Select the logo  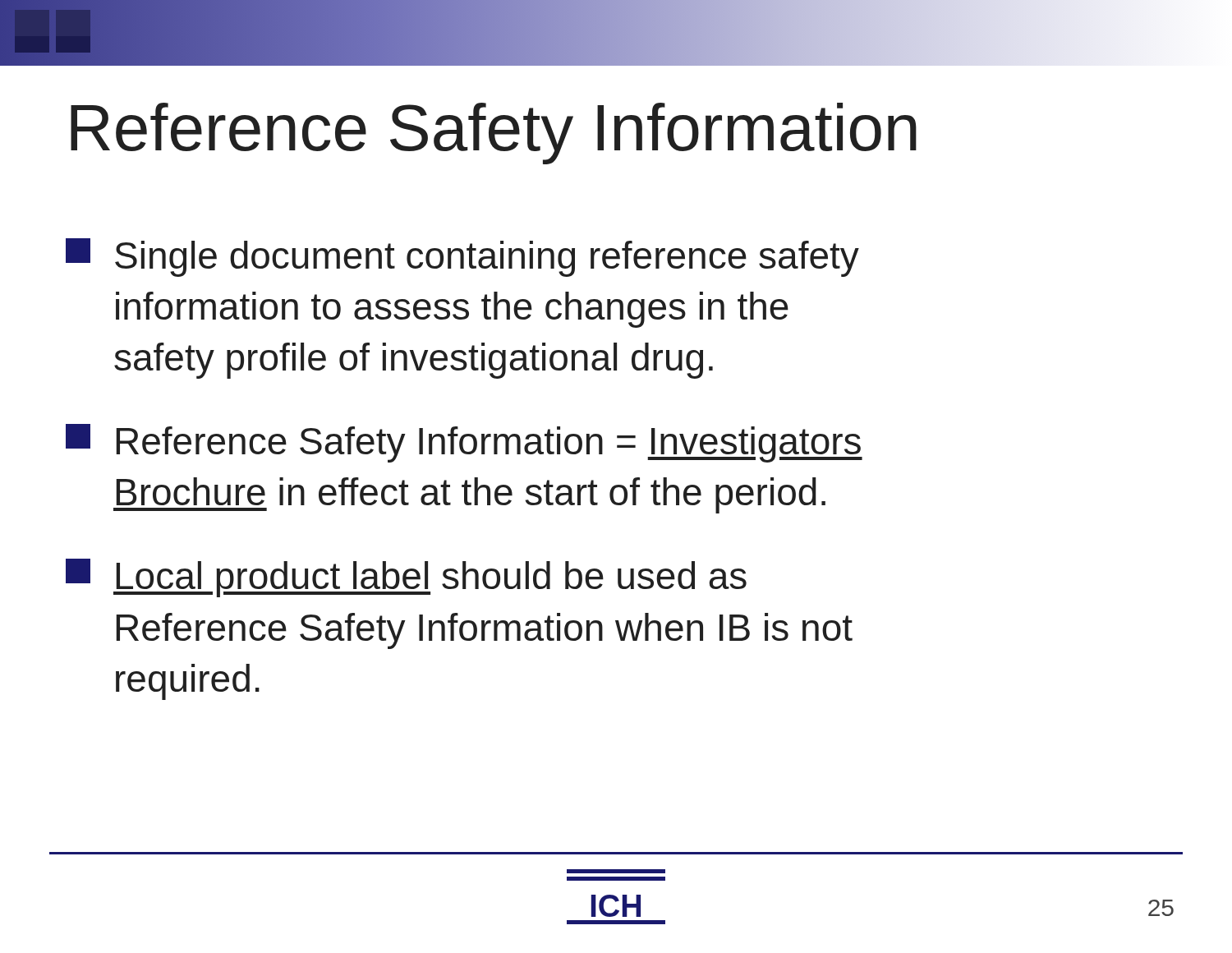click(x=616, y=900)
